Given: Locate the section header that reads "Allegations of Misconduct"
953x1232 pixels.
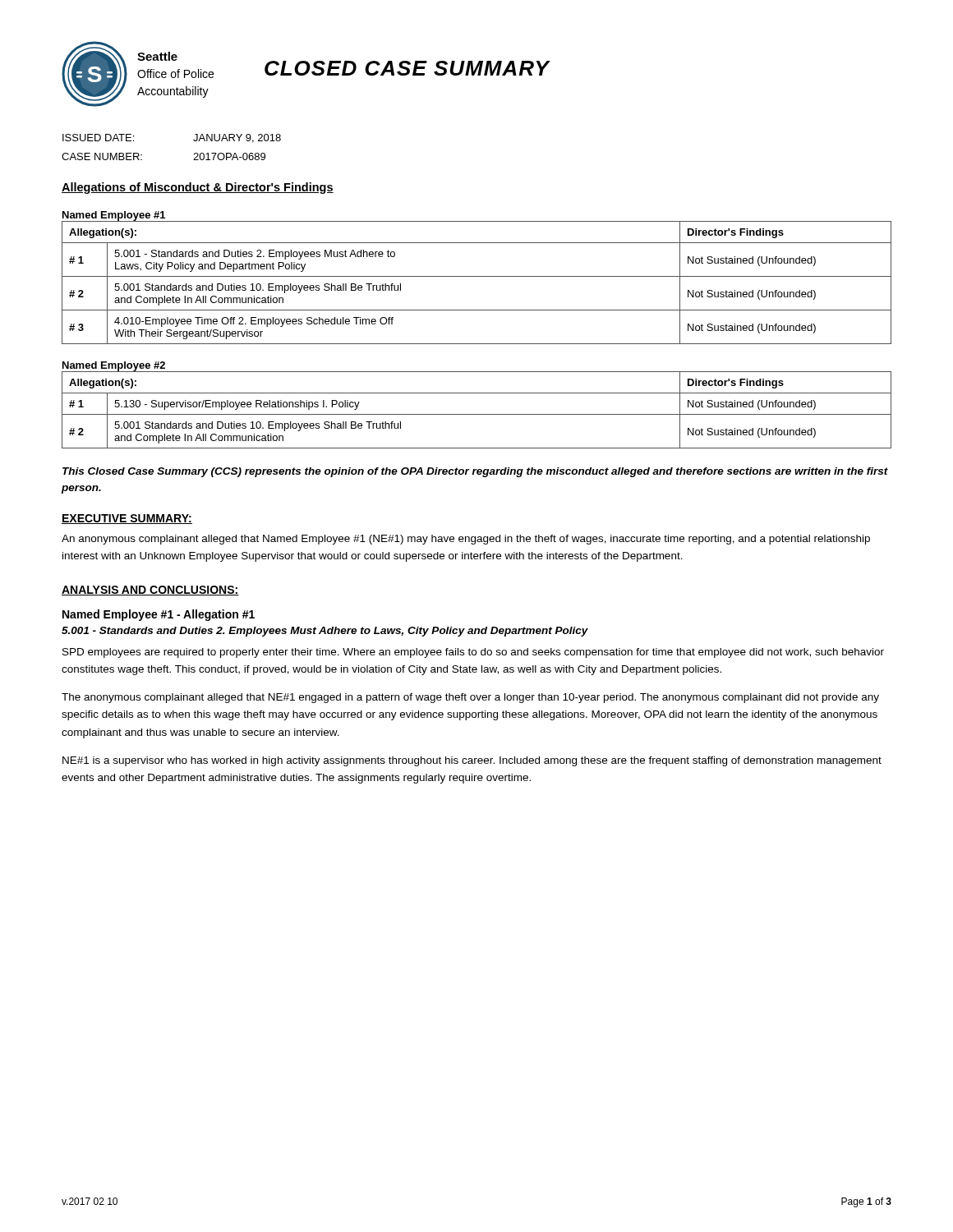Looking at the screenshot, I should coord(197,187).
